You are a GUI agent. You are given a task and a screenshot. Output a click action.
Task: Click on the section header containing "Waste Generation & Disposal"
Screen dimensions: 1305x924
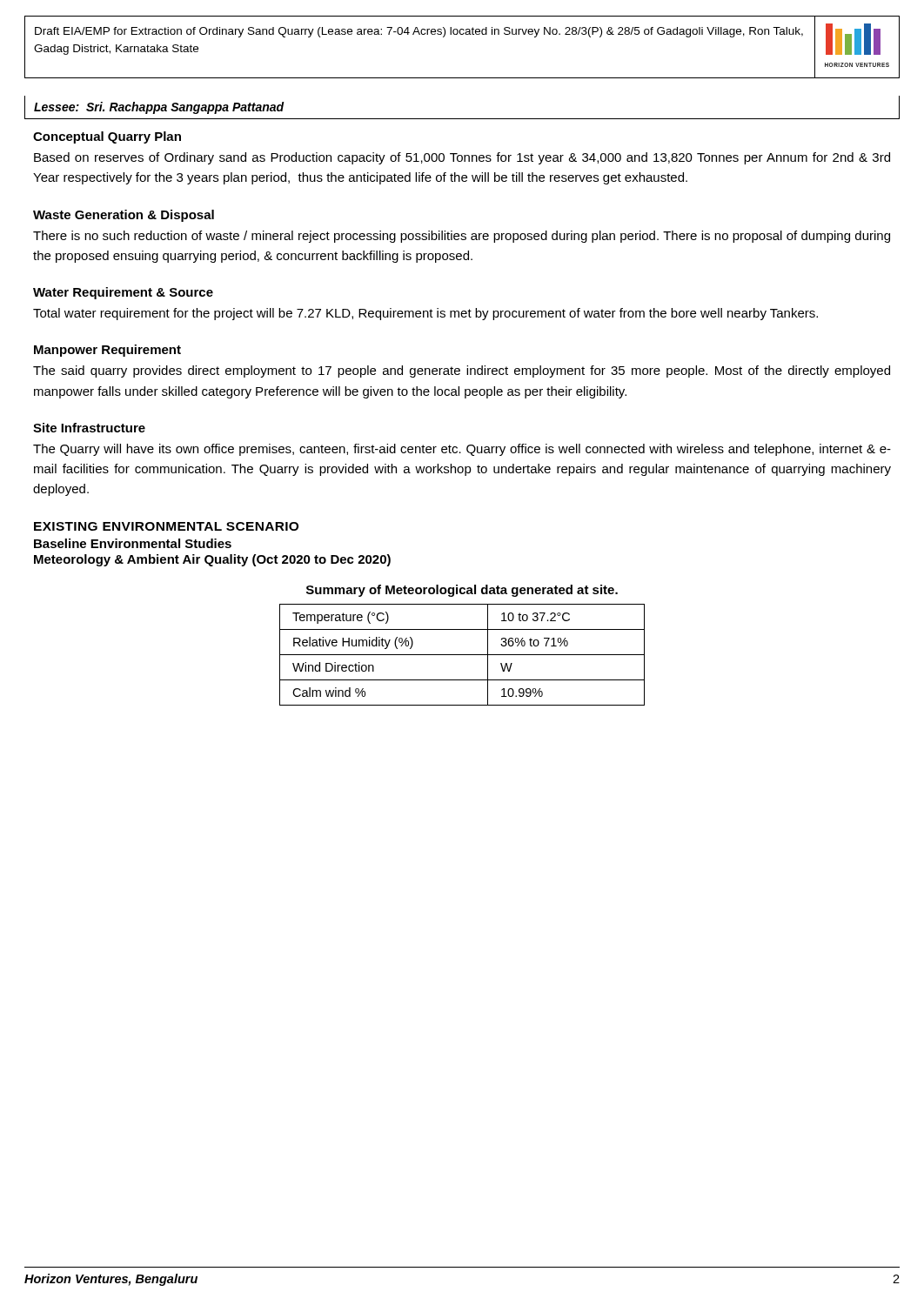tap(124, 214)
